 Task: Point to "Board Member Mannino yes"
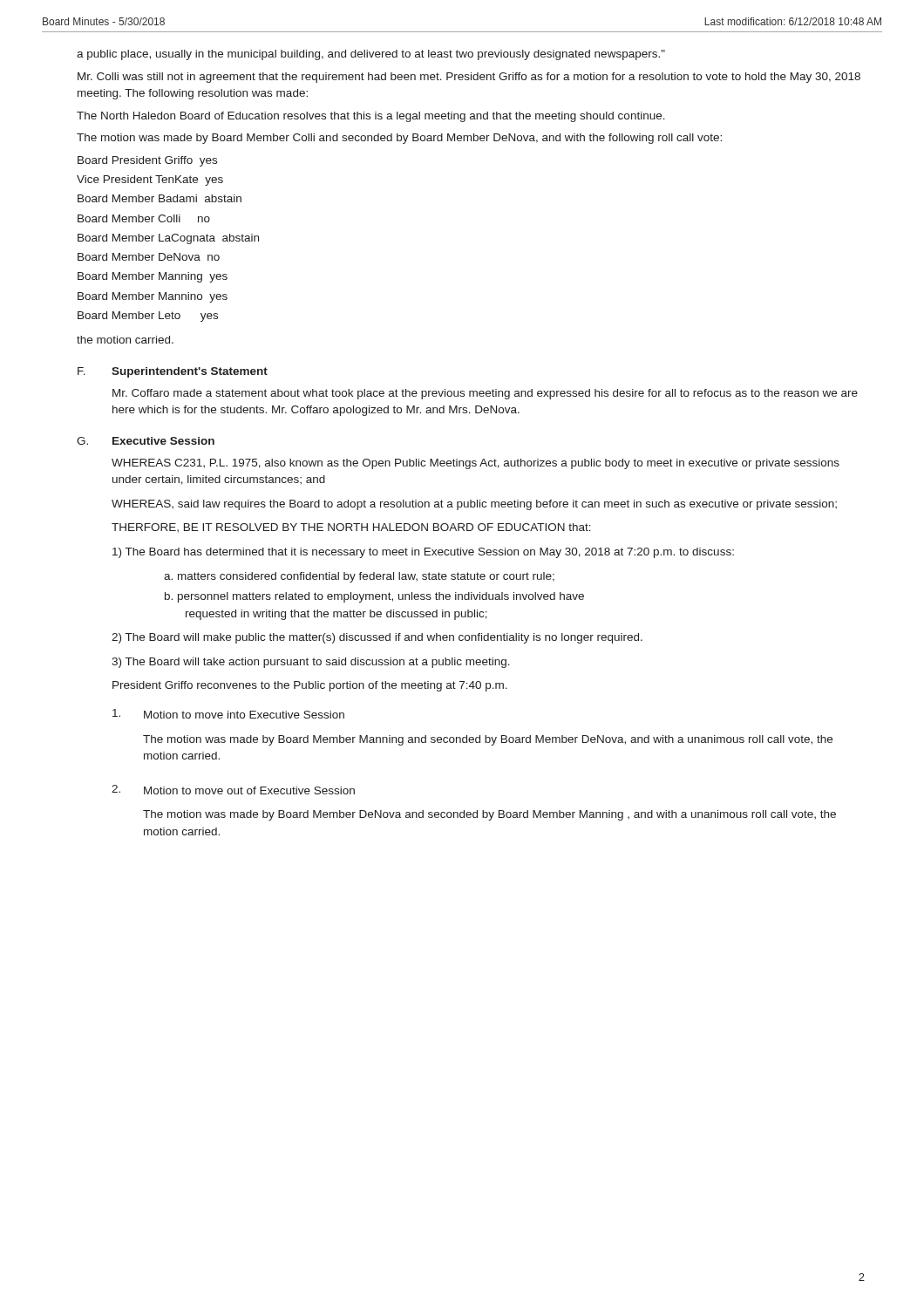(152, 296)
